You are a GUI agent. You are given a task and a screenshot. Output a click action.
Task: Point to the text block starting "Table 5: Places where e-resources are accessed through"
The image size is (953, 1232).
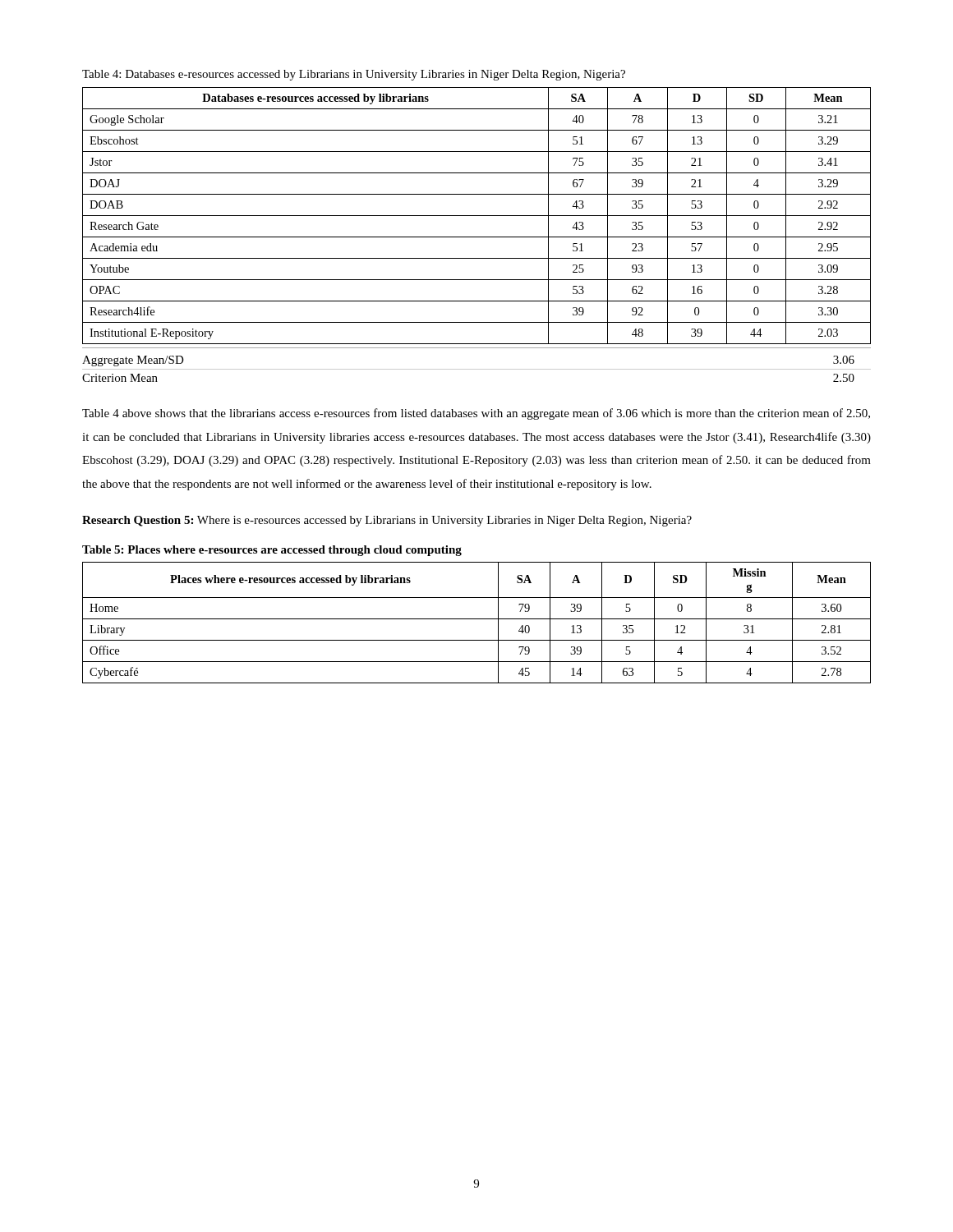272,549
